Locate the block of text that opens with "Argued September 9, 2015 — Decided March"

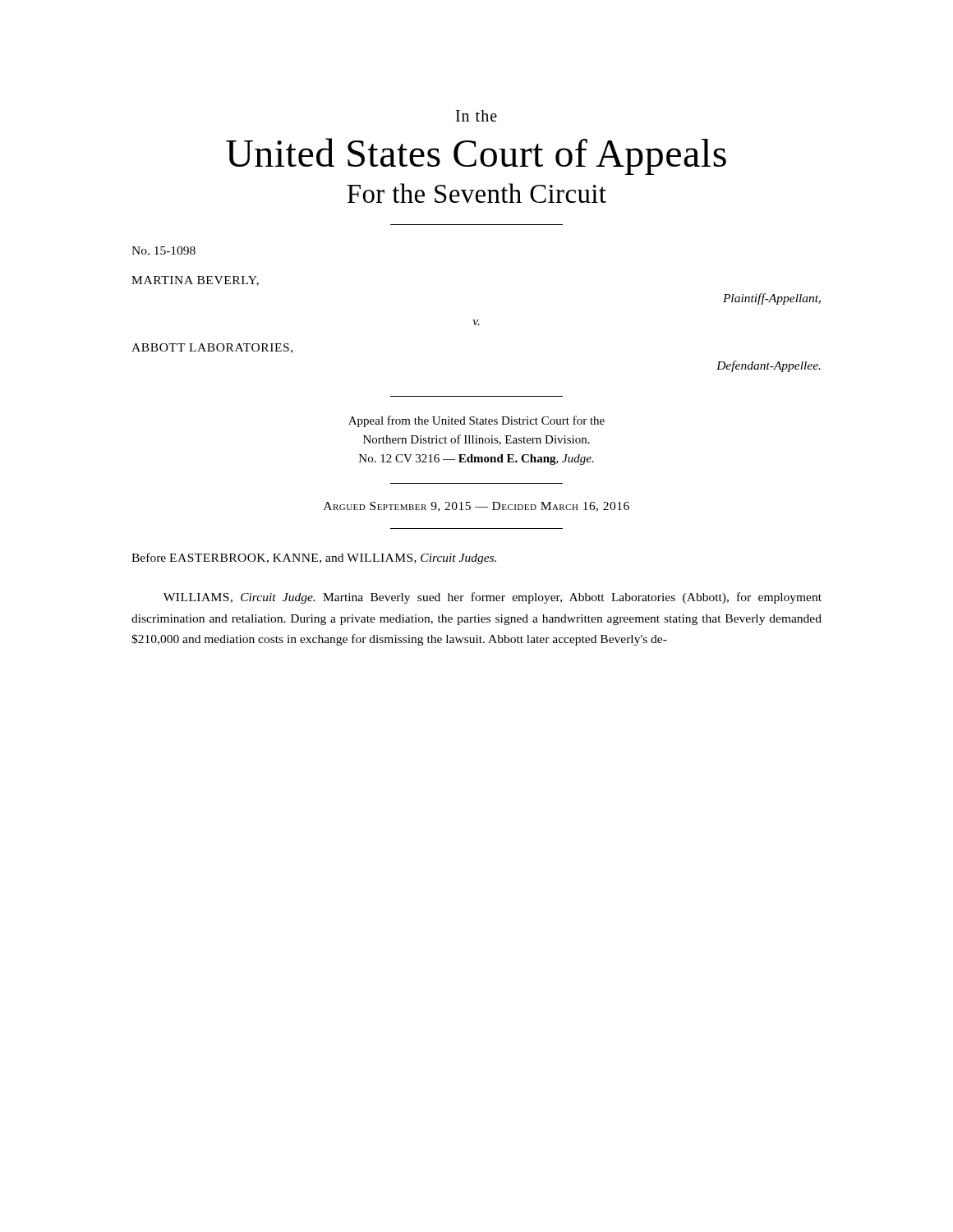[x=476, y=506]
